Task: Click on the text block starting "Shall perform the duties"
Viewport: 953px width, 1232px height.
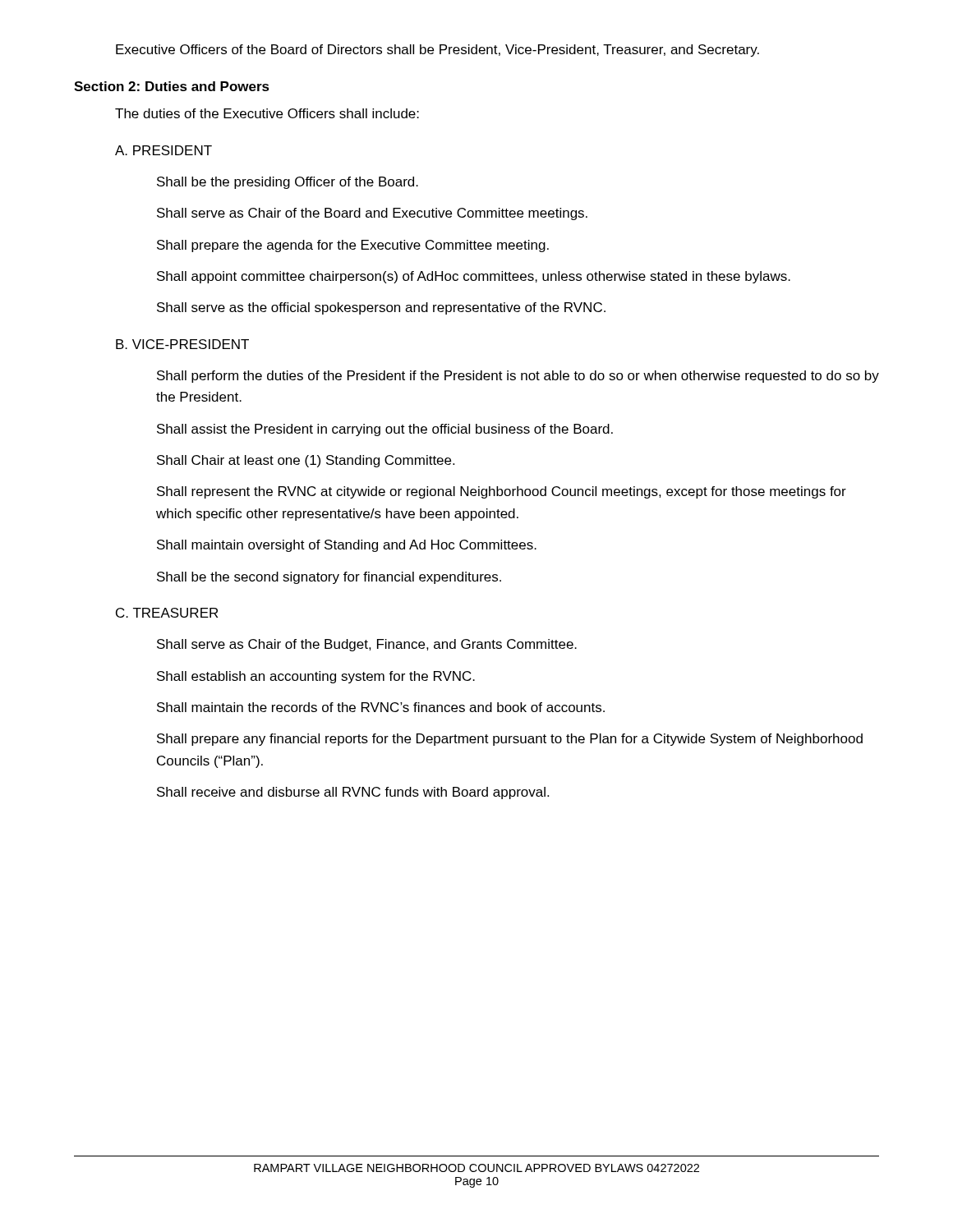Action: click(x=517, y=387)
